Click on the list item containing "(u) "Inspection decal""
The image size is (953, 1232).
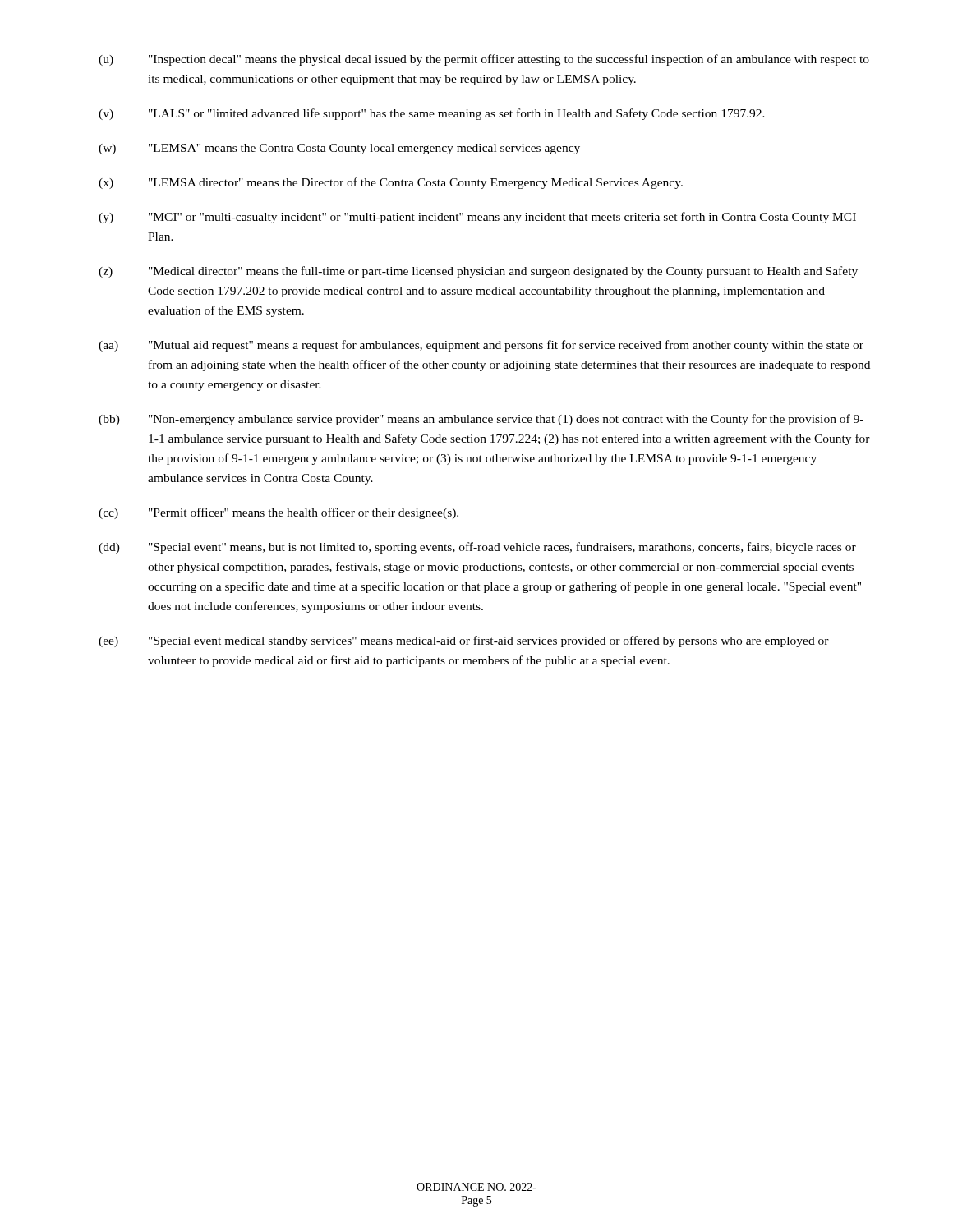[x=485, y=69]
